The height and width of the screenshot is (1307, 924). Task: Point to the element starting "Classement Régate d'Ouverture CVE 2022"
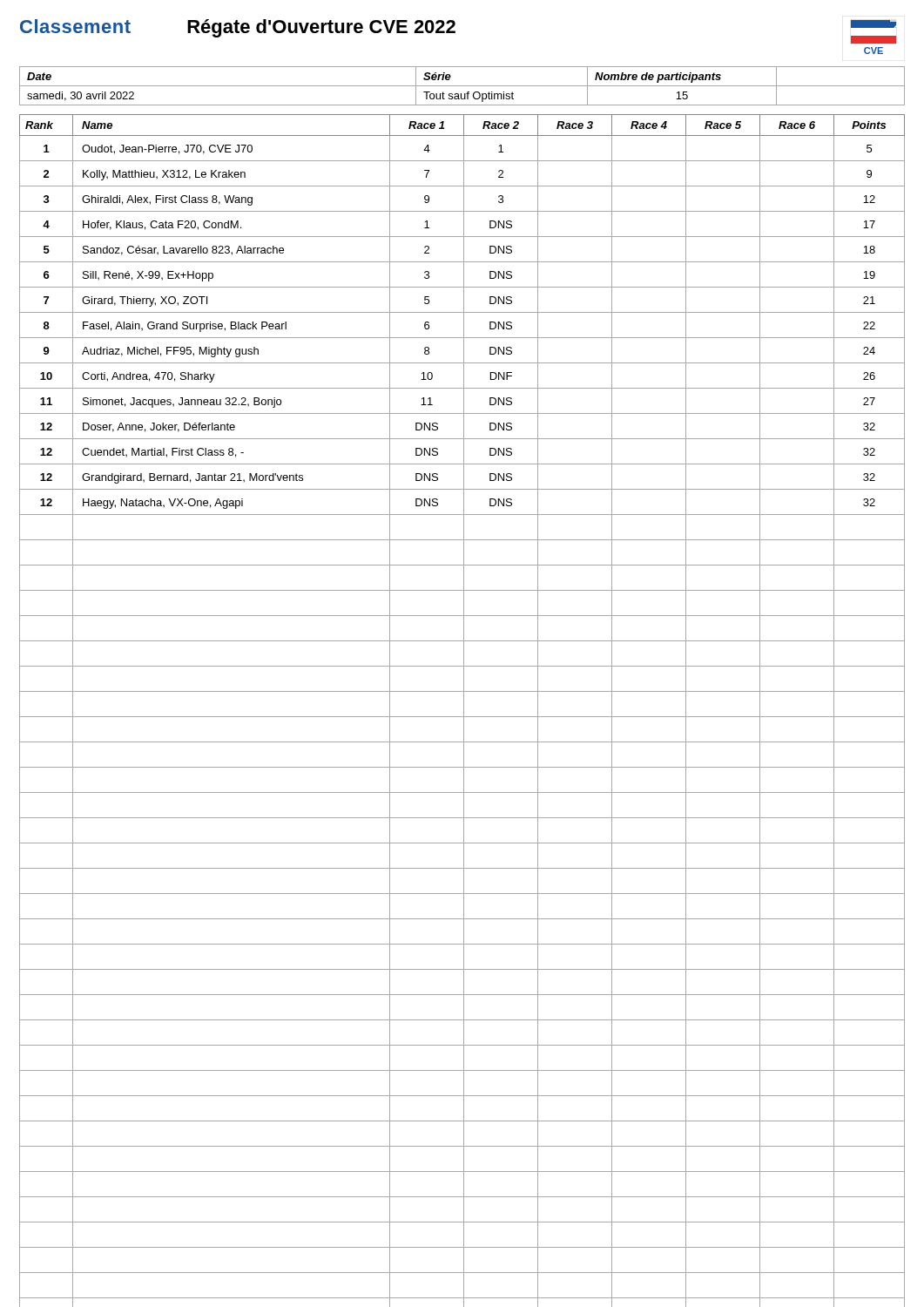pos(238,29)
